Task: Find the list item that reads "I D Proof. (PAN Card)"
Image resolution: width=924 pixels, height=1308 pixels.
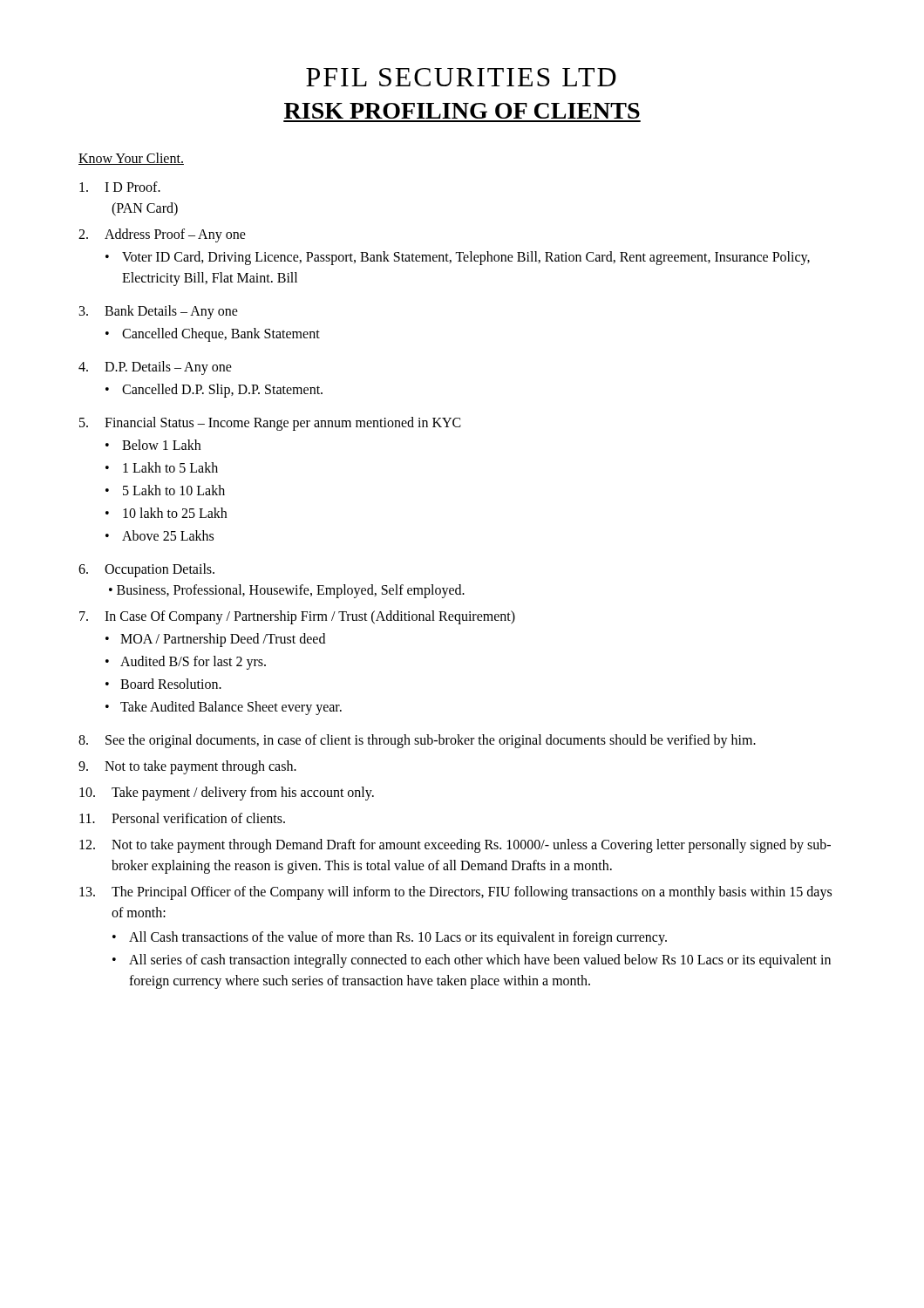Action: coord(120,187)
